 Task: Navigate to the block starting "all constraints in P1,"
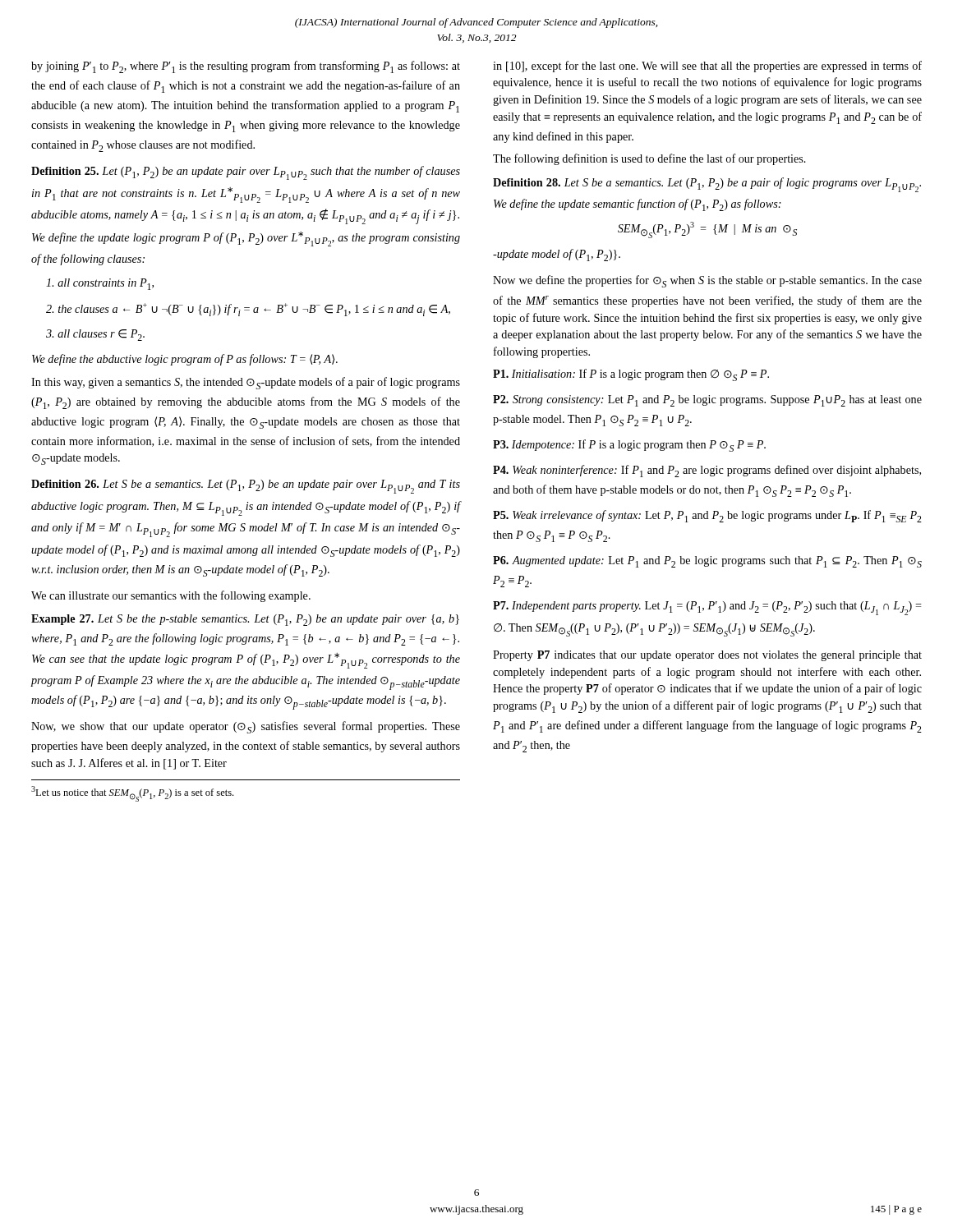click(100, 284)
